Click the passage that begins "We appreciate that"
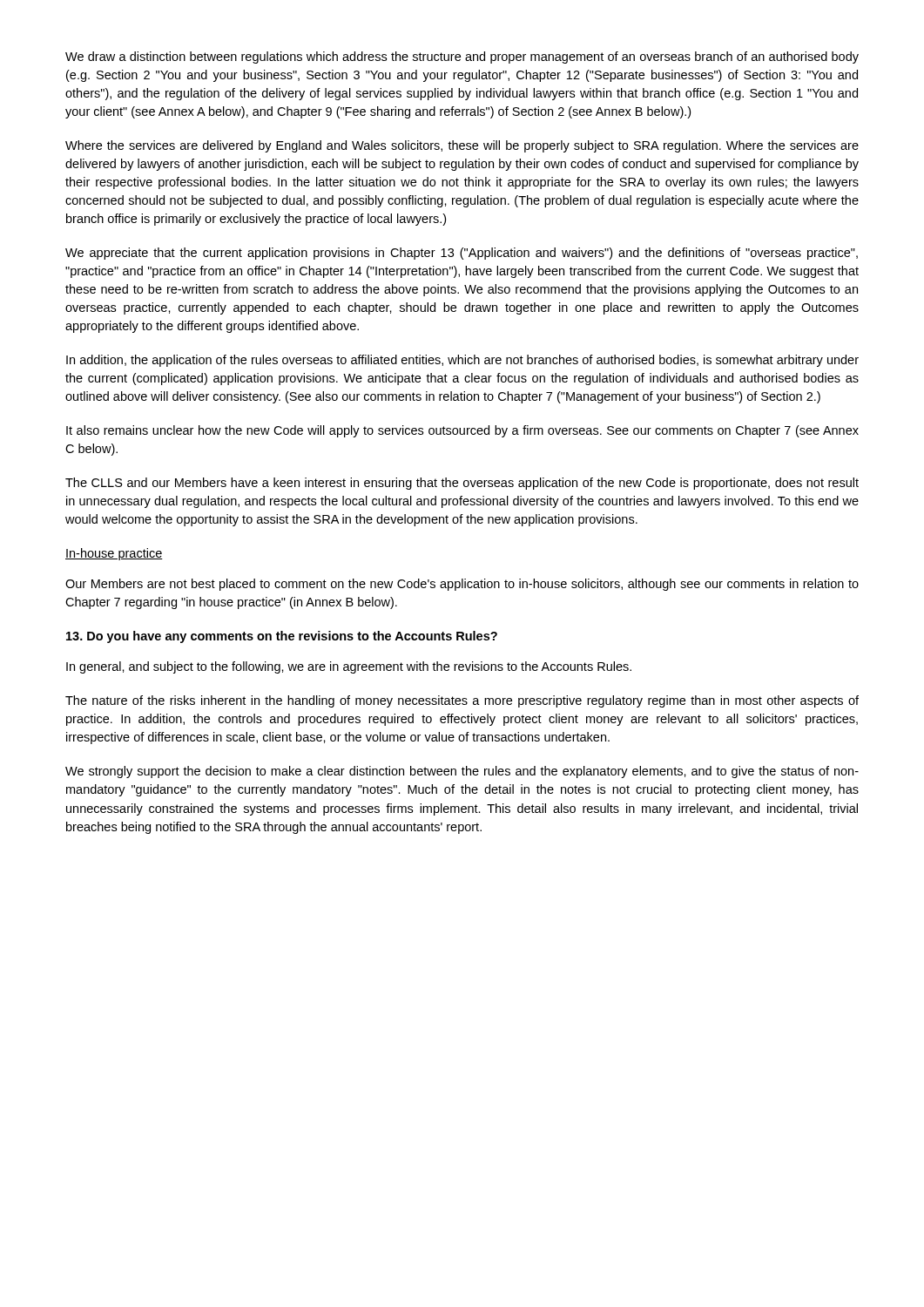The image size is (924, 1307). pos(462,289)
